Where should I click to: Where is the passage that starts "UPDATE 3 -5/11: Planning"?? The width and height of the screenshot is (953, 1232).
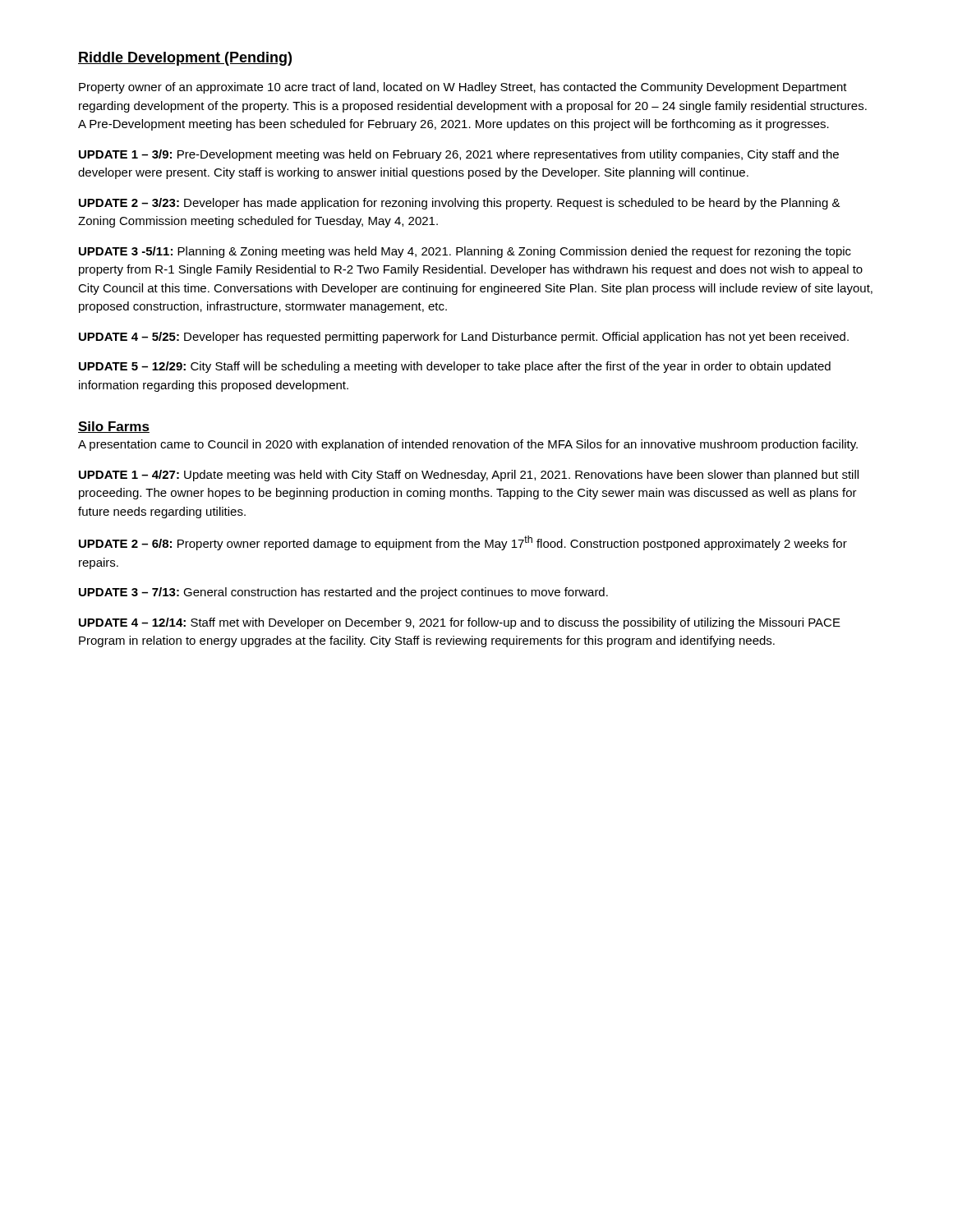[476, 279]
